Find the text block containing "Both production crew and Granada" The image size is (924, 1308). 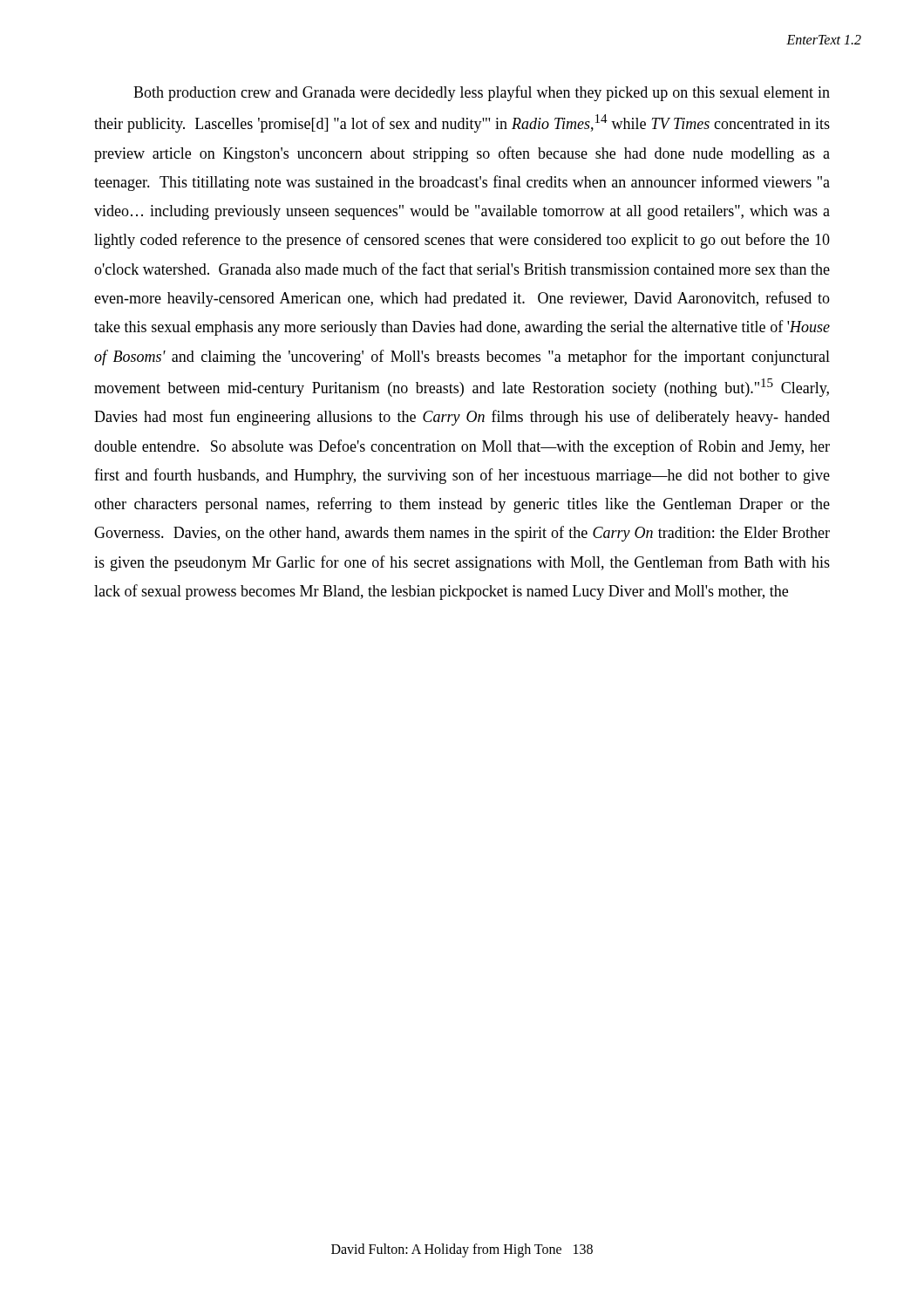[462, 342]
